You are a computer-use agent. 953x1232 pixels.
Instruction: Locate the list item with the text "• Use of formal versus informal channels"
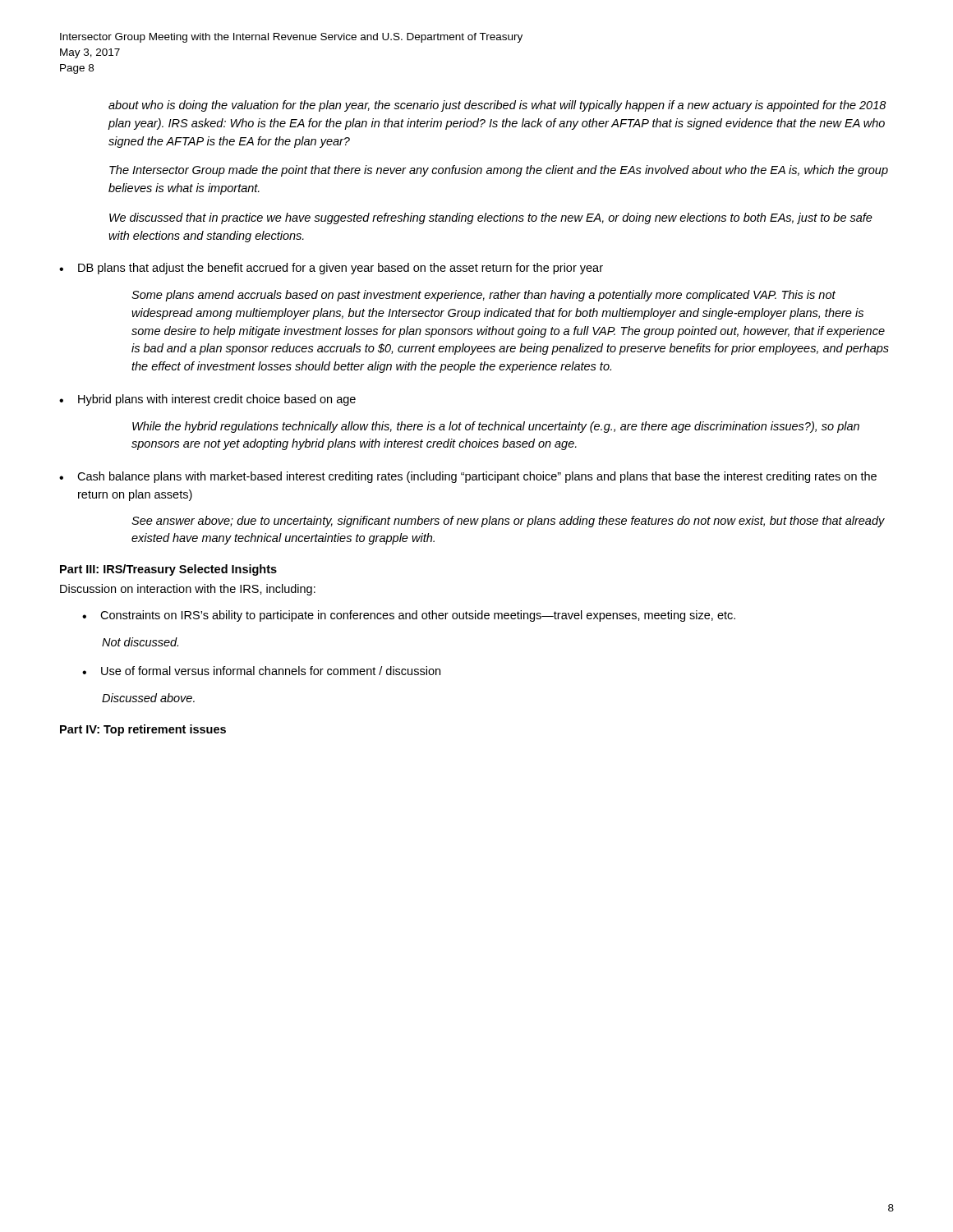coord(261,671)
